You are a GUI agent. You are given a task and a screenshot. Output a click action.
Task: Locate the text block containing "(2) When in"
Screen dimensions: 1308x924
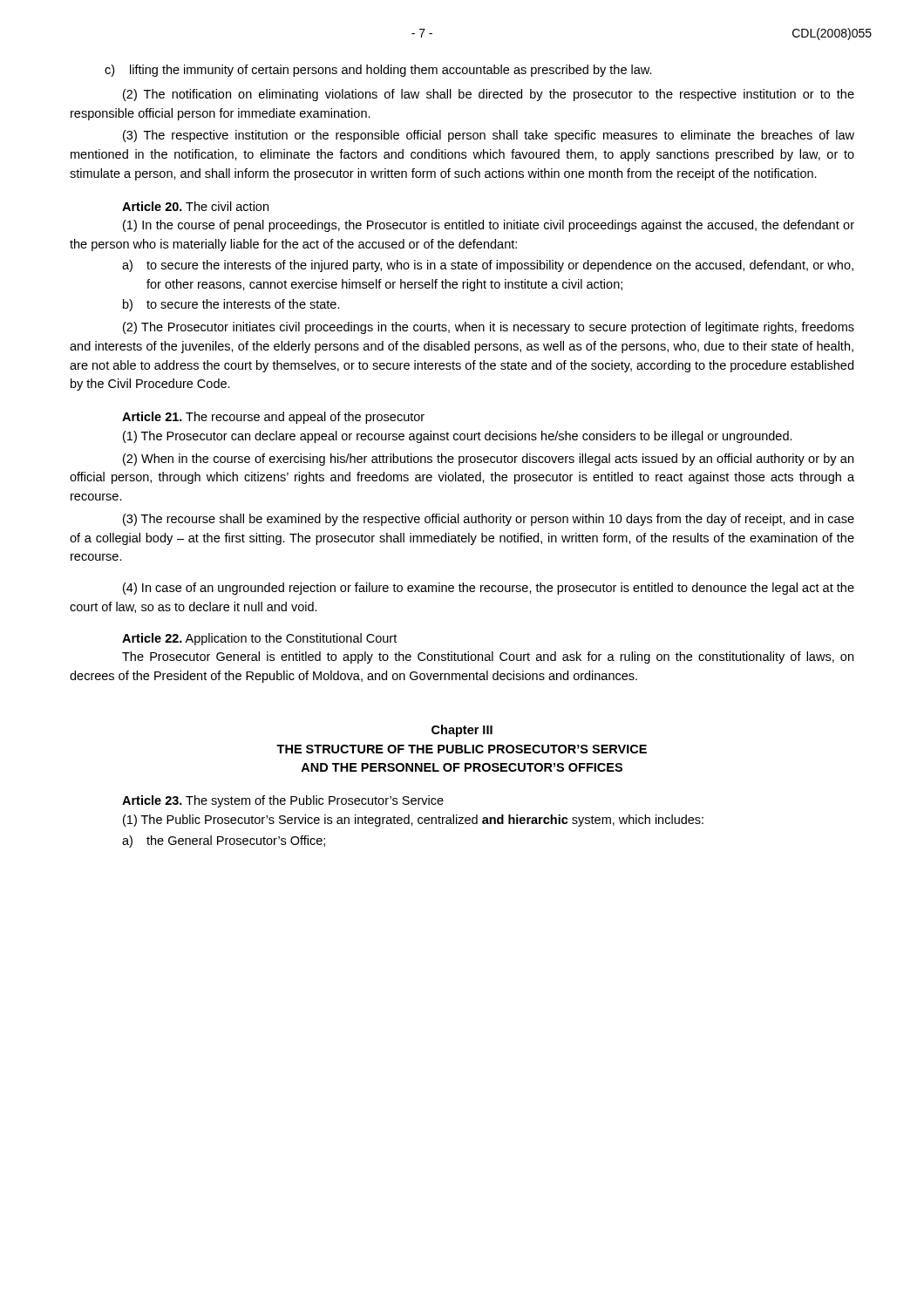pyautogui.click(x=462, y=477)
